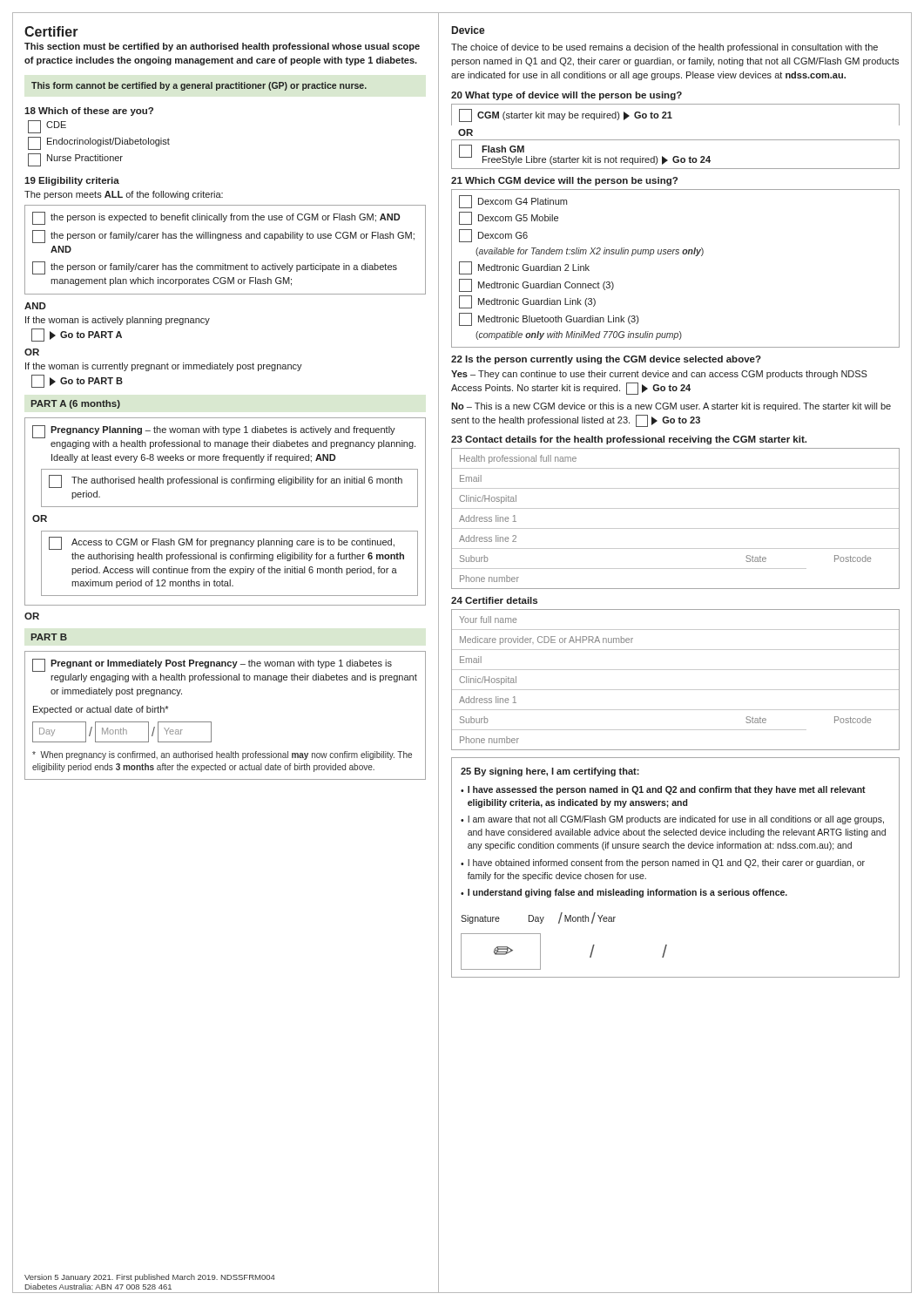Click the passage that begins "No – This is"

[x=671, y=414]
